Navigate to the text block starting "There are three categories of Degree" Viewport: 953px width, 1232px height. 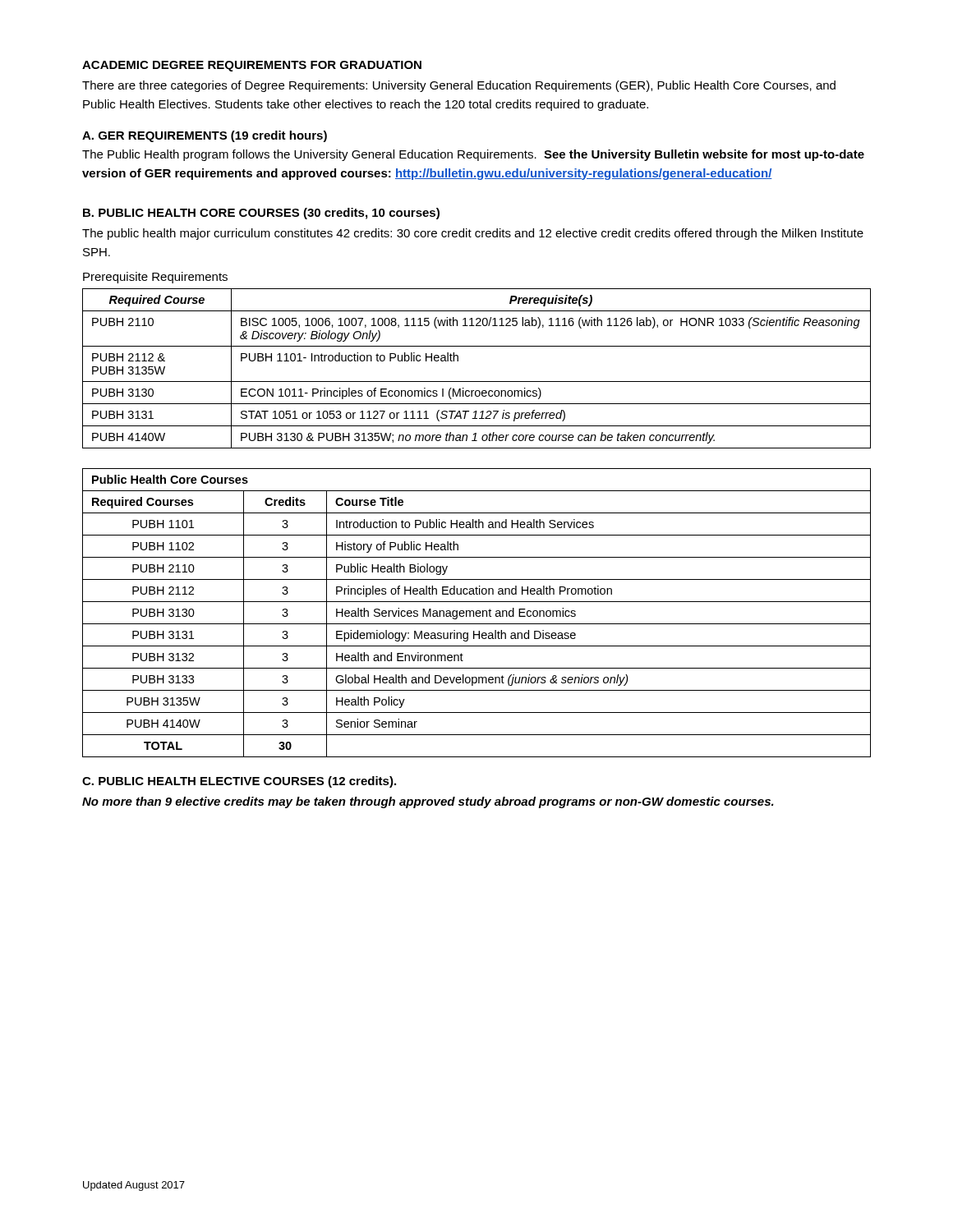click(x=459, y=94)
